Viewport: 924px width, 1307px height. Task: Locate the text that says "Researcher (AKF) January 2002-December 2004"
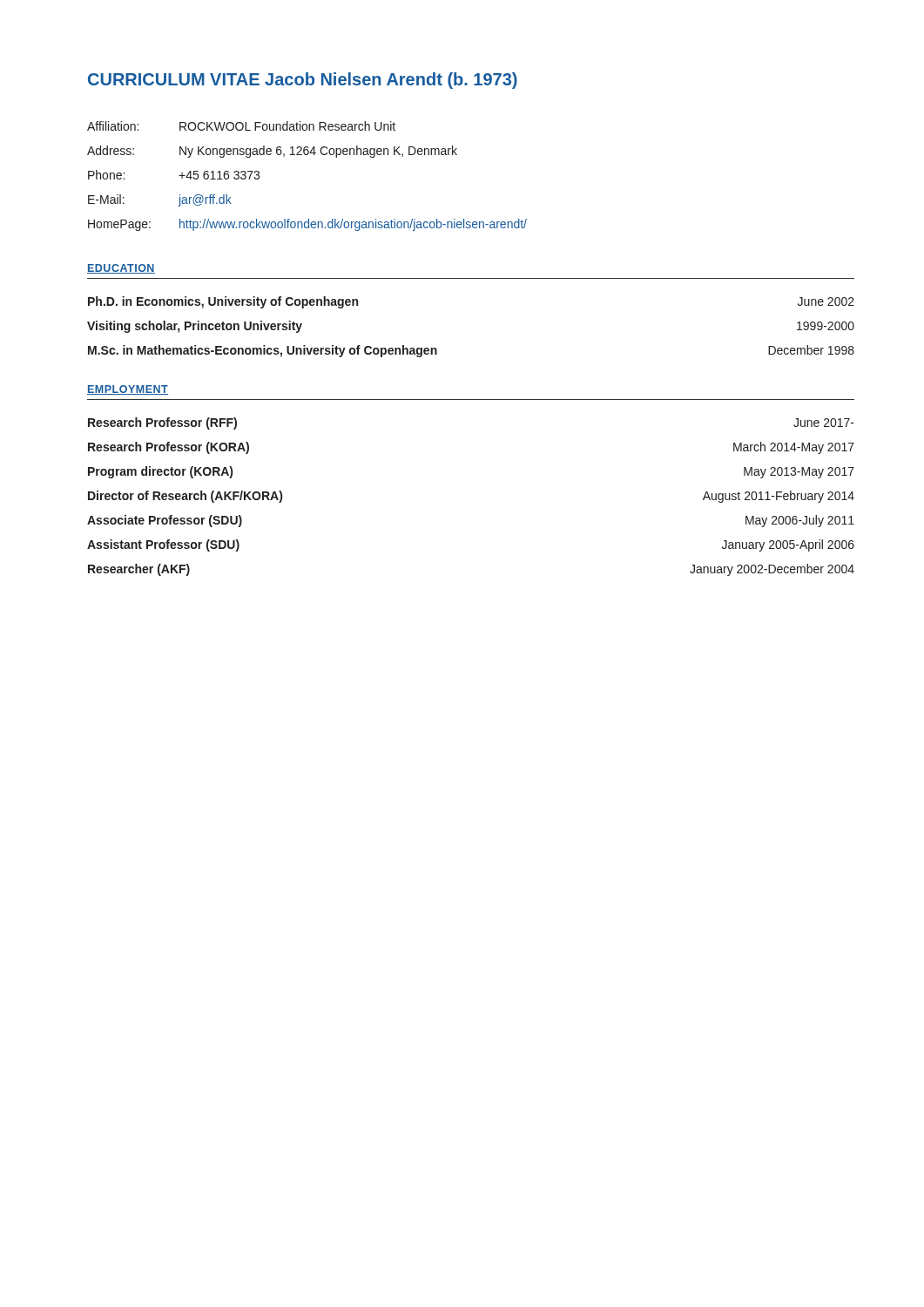pos(137,569)
